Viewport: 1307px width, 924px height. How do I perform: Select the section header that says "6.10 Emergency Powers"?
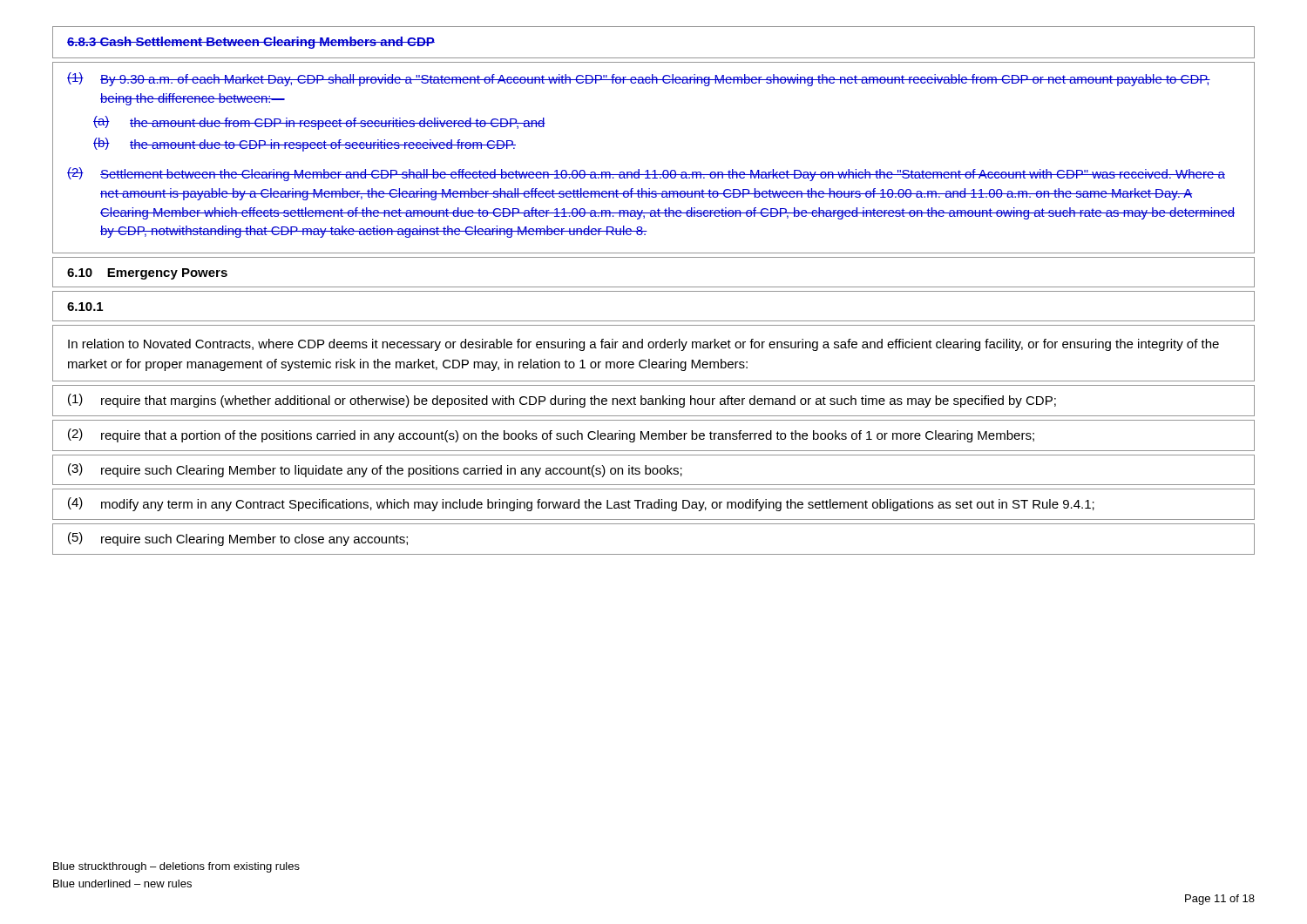[147, 272]
